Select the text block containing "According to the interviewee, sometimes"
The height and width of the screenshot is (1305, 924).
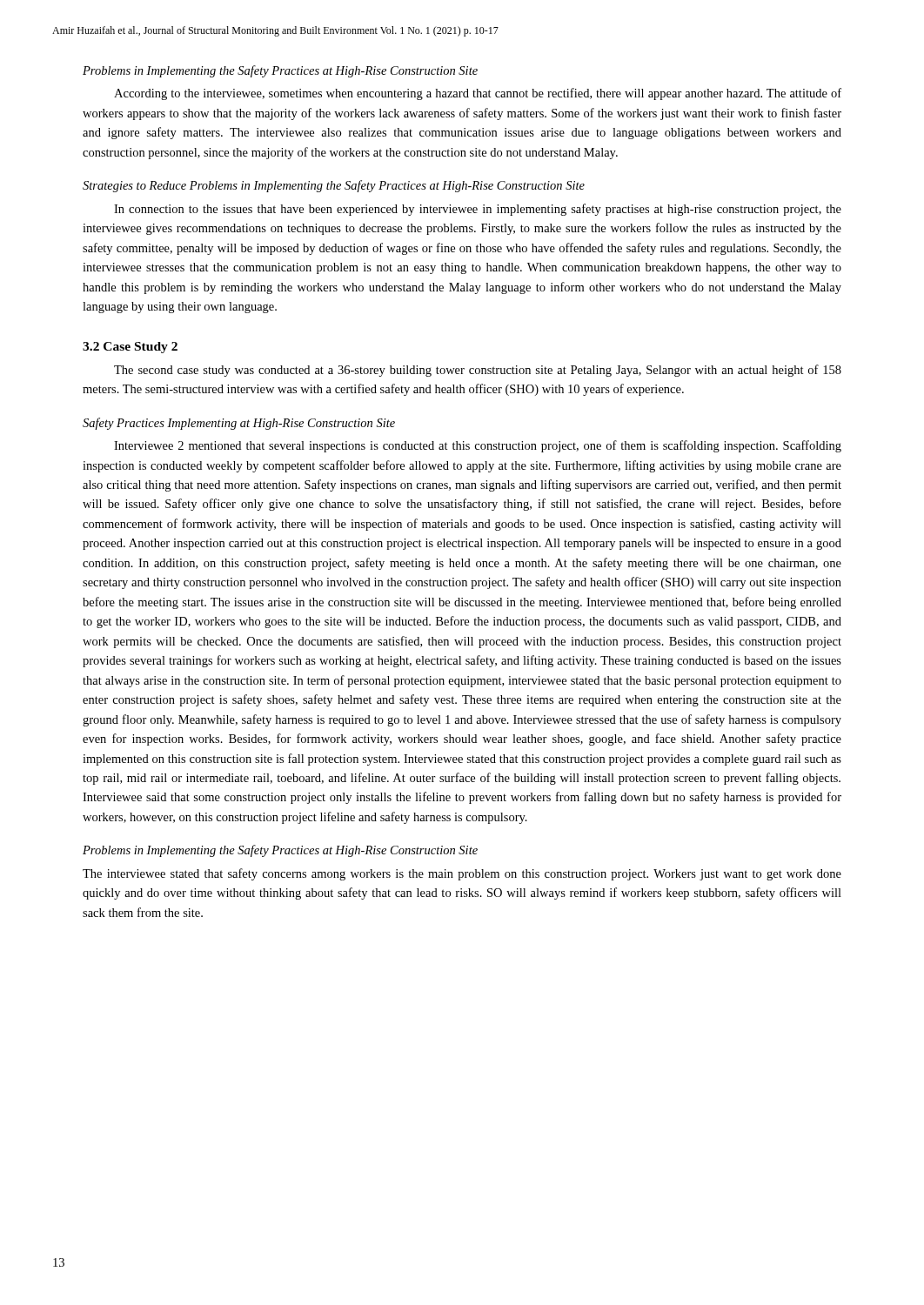(462, 123)
